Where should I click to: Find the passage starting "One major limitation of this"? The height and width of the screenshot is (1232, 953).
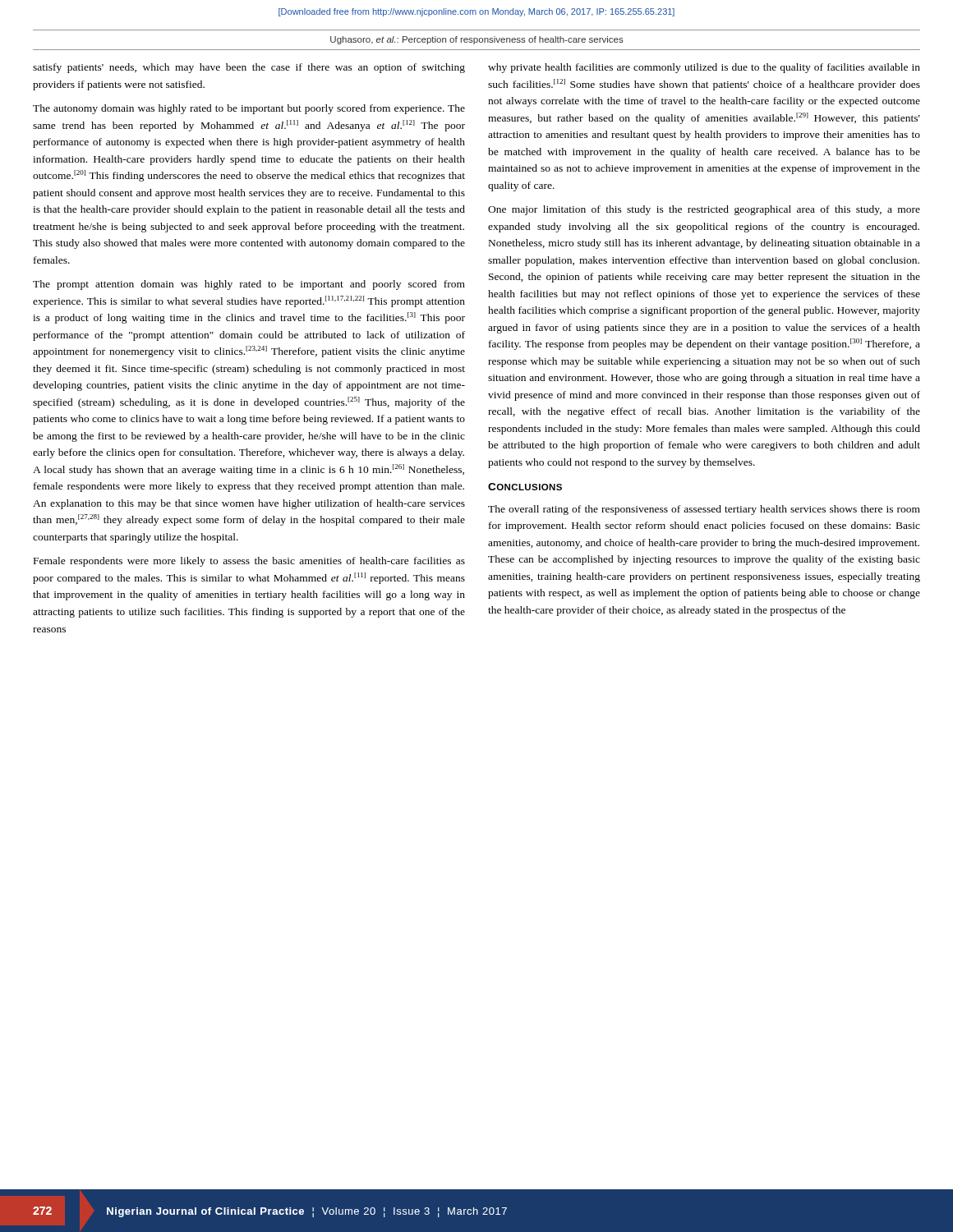click(x=704, y=336)
